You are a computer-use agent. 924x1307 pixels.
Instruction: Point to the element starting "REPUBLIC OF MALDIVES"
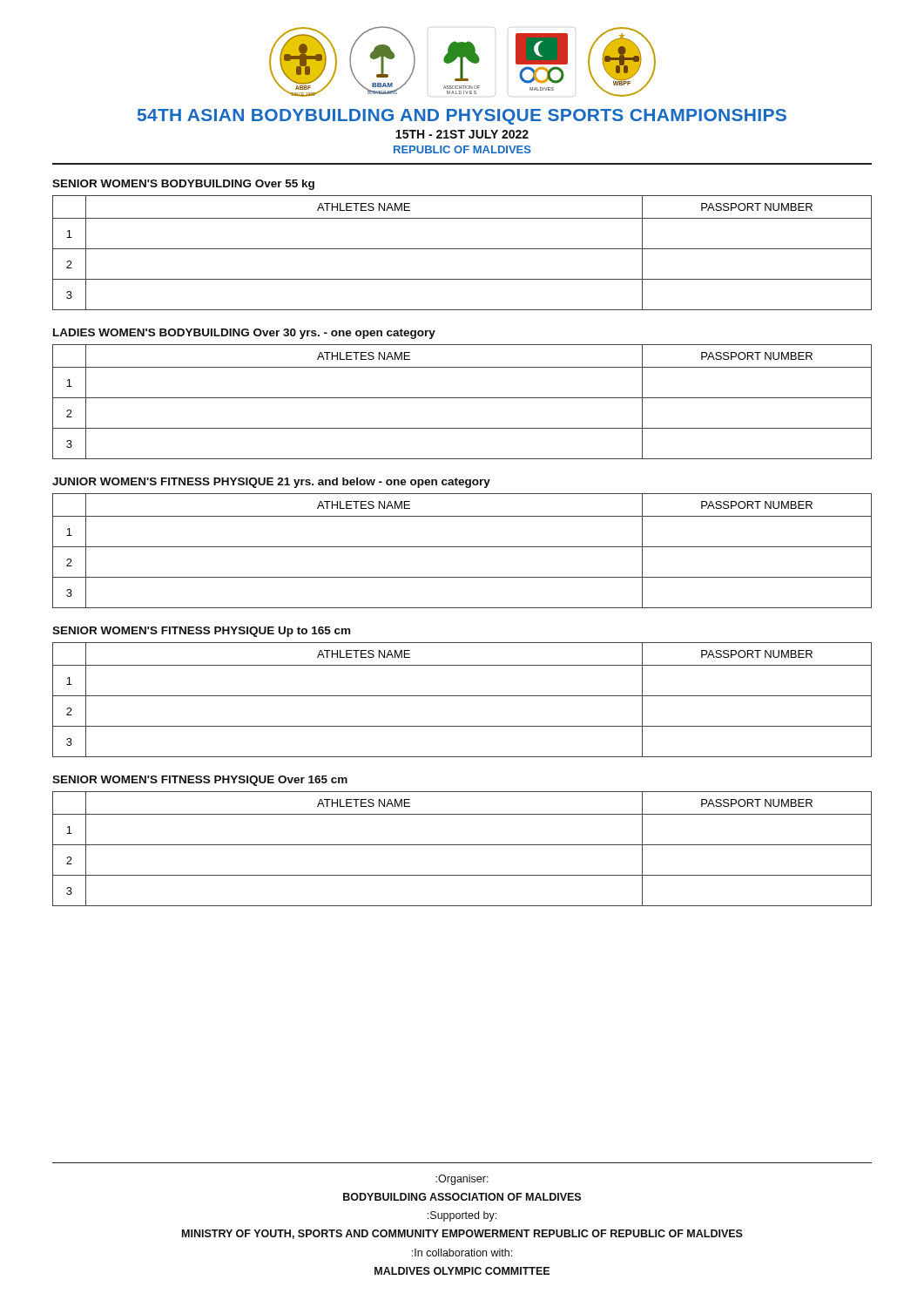coord(462,149)
